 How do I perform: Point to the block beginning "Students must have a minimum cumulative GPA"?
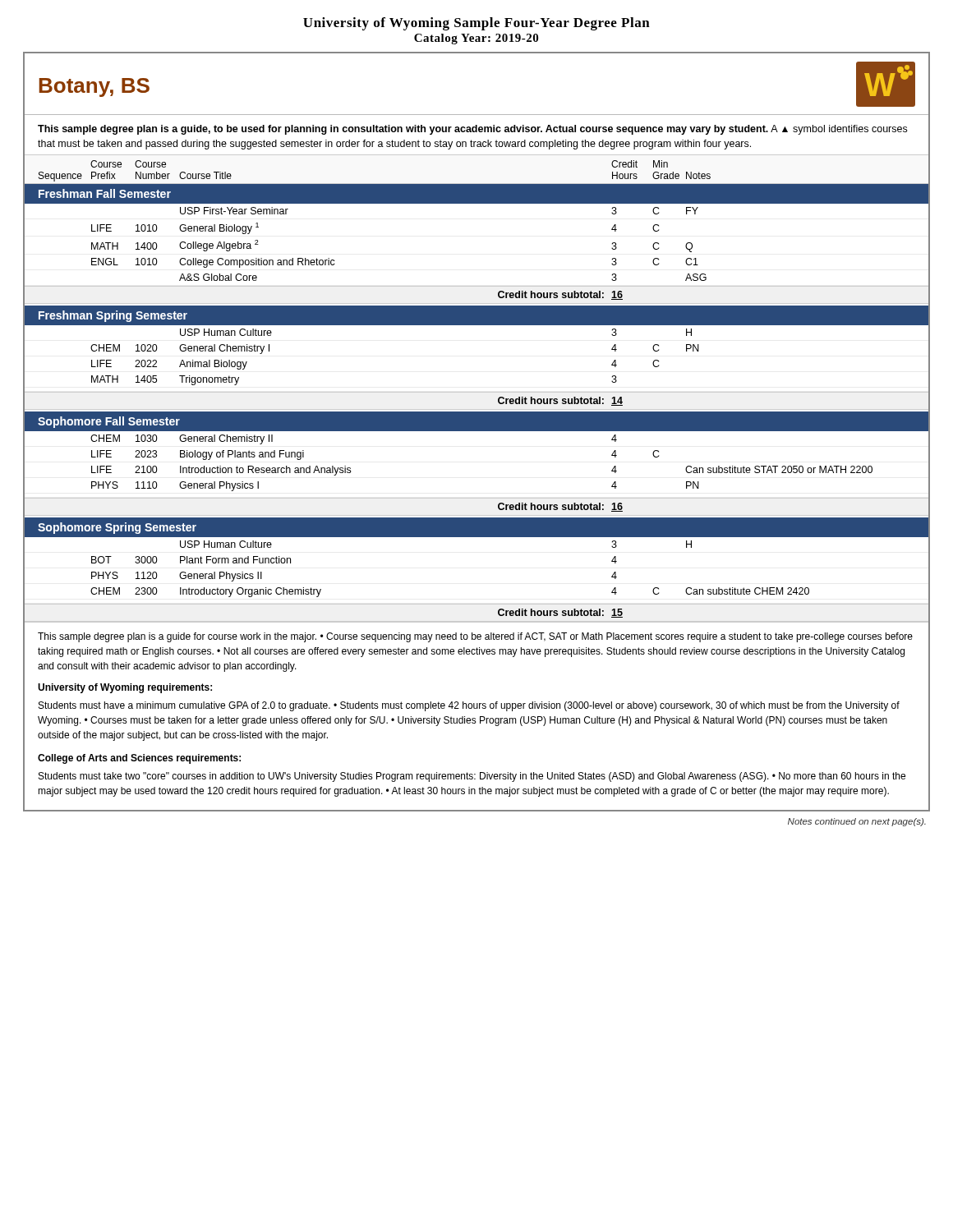(468, 720)
